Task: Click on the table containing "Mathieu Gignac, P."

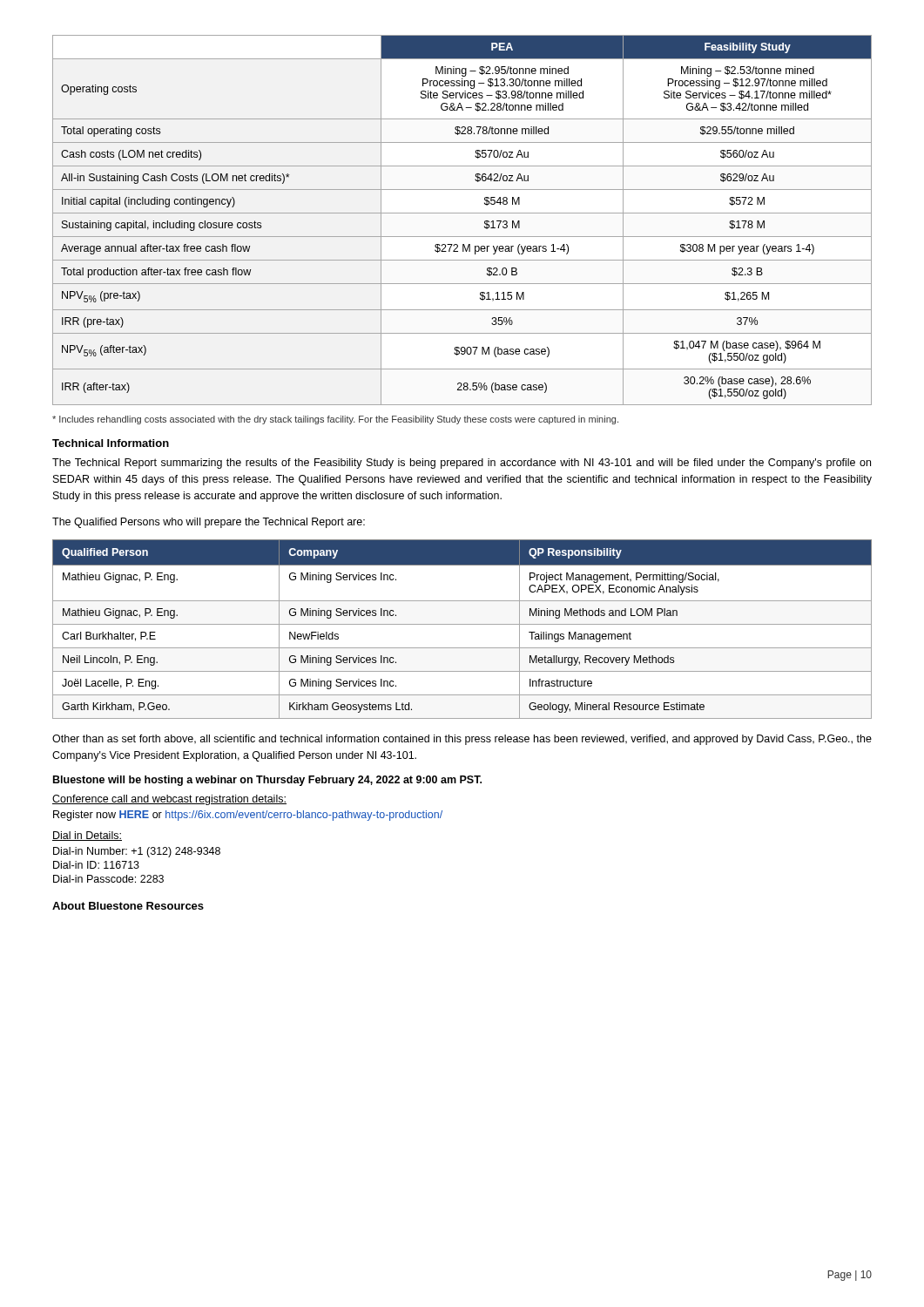Action: pos(462,629)
